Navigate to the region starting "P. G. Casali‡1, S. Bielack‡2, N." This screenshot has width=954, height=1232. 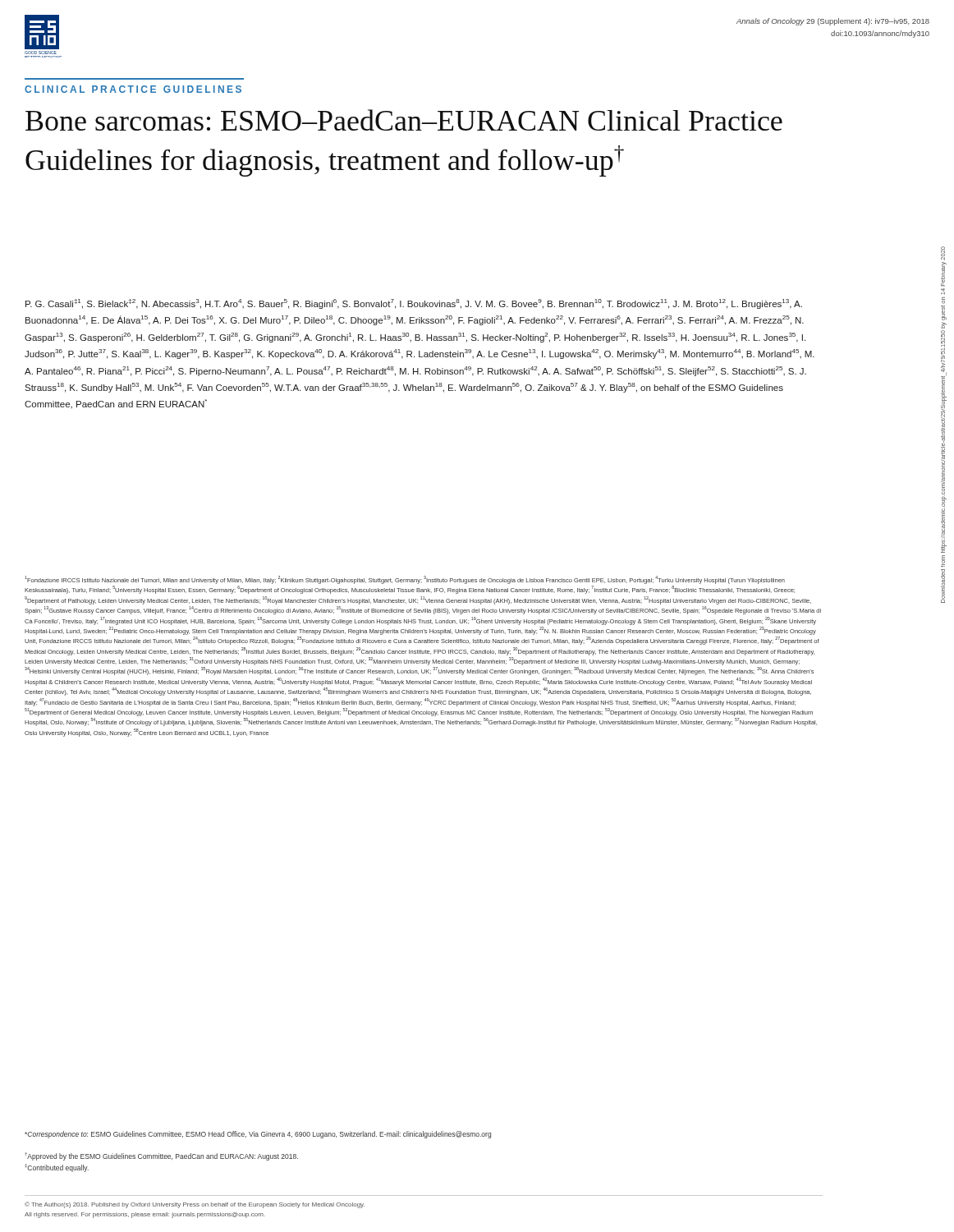(x=420, y=353)
